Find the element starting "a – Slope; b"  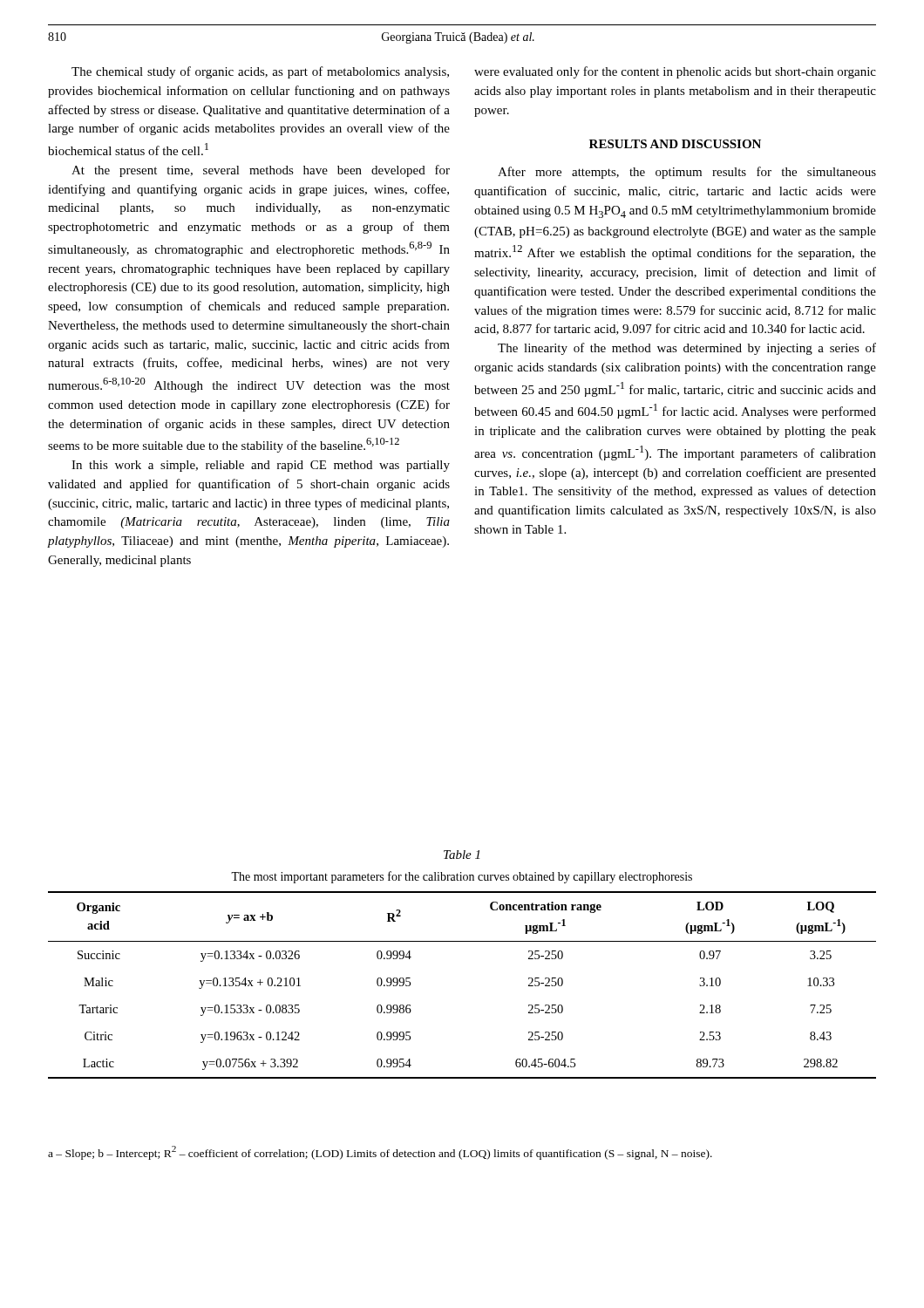pyautogui.click(x=380, y=1151)
